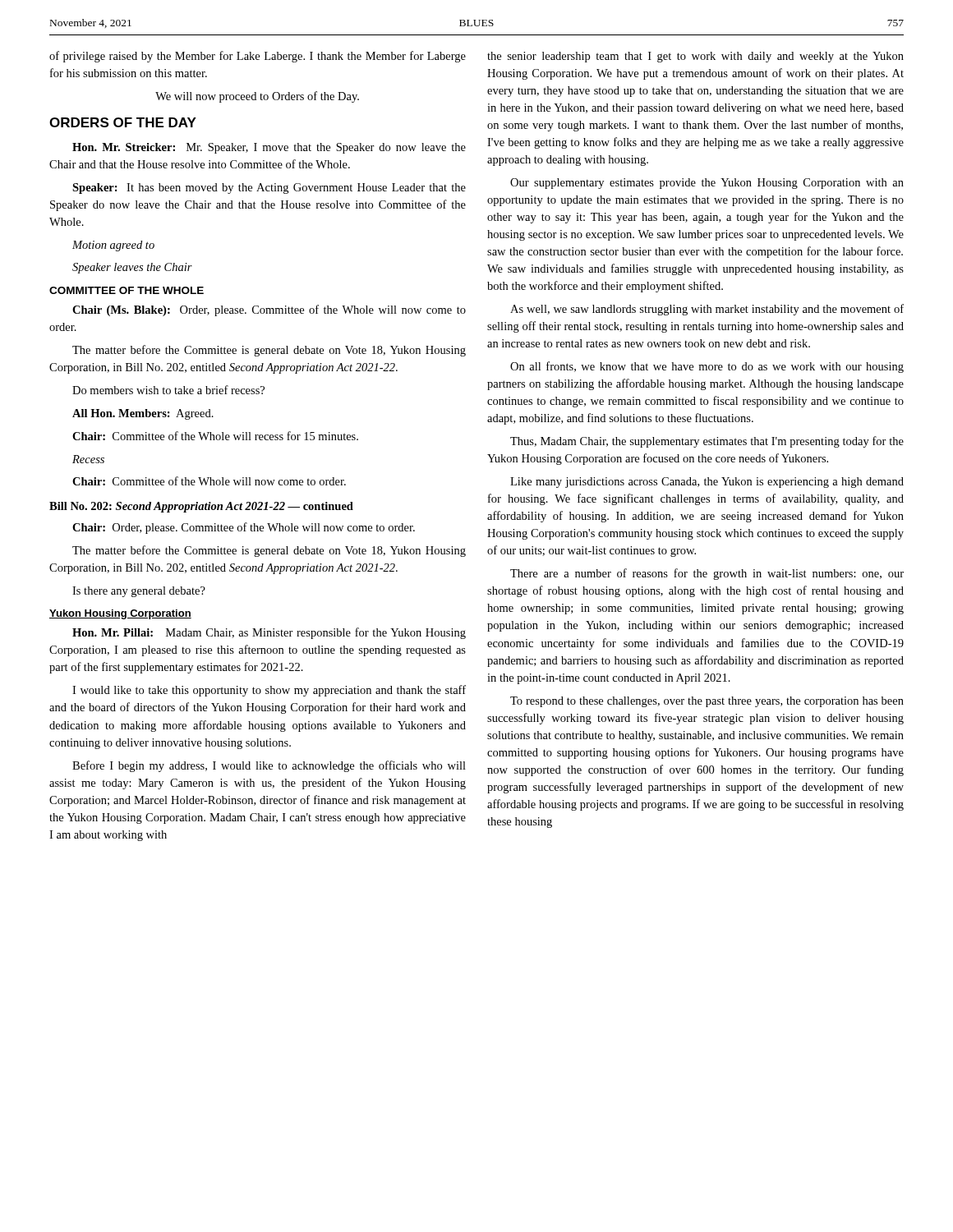The image size is (953, 1232).
Task: Select the passage starting "Chair (Ms. Blake):"
Action: click(258, 319)
